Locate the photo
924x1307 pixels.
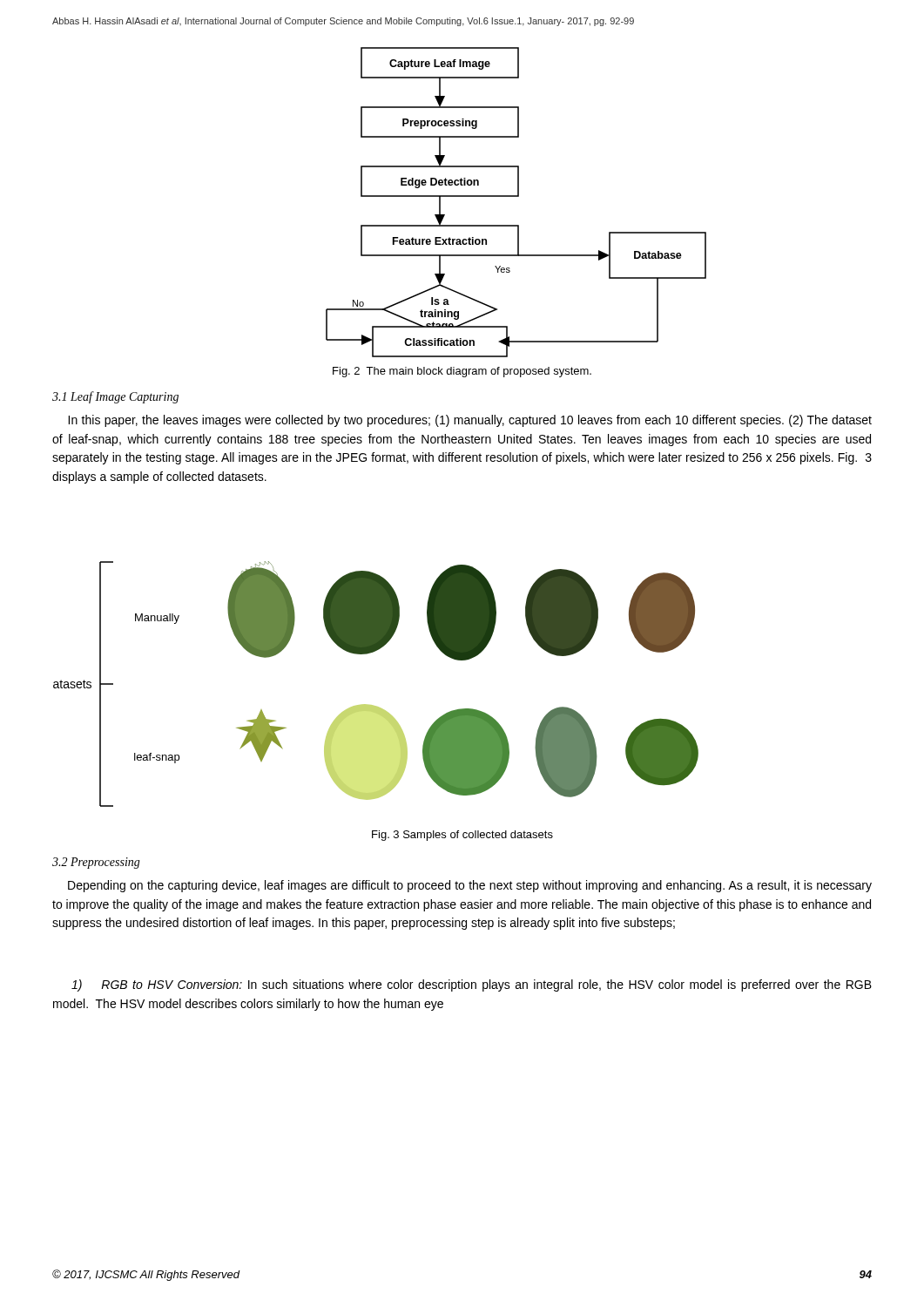coord(462,684)
